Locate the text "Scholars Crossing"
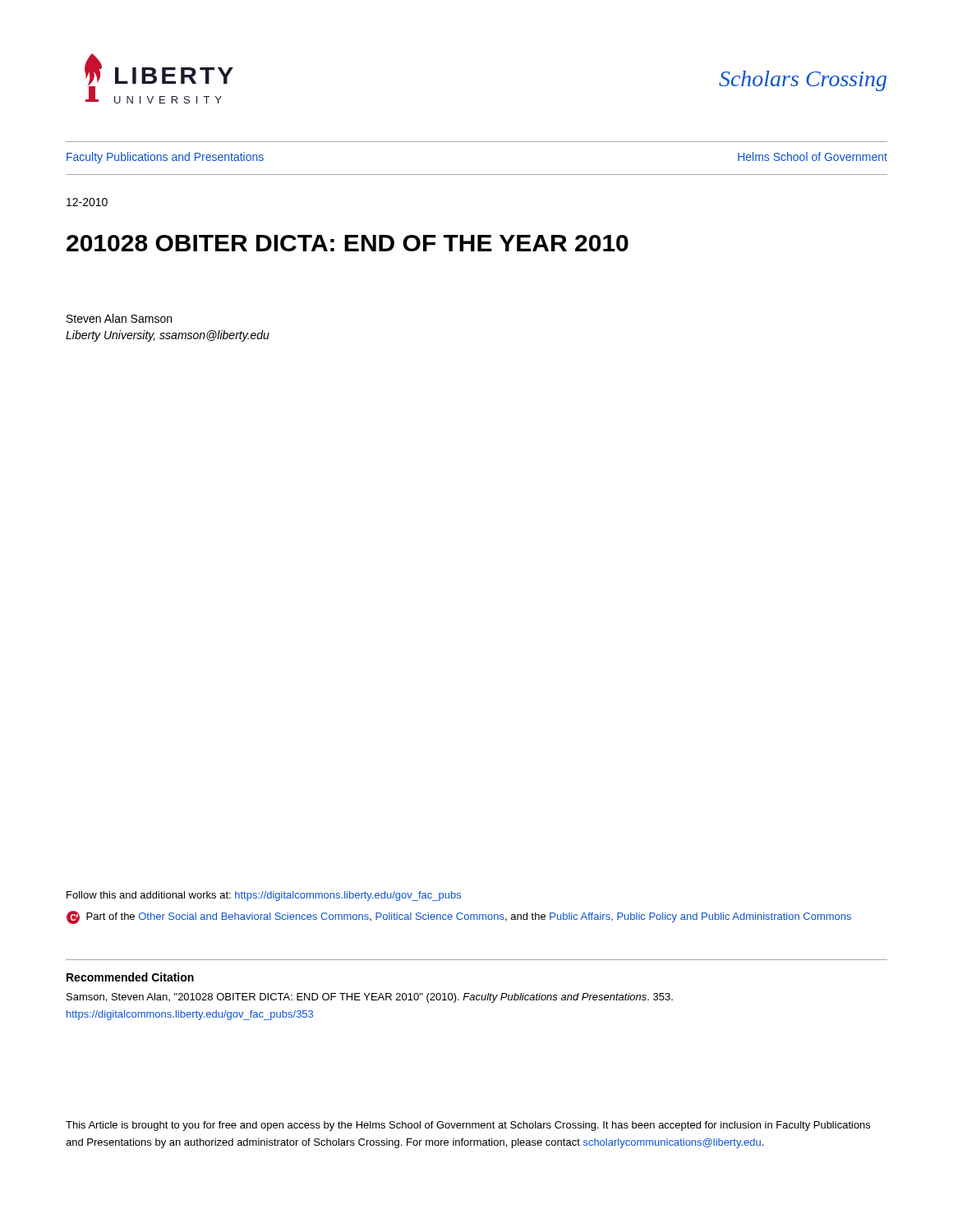 coord(803,78)
